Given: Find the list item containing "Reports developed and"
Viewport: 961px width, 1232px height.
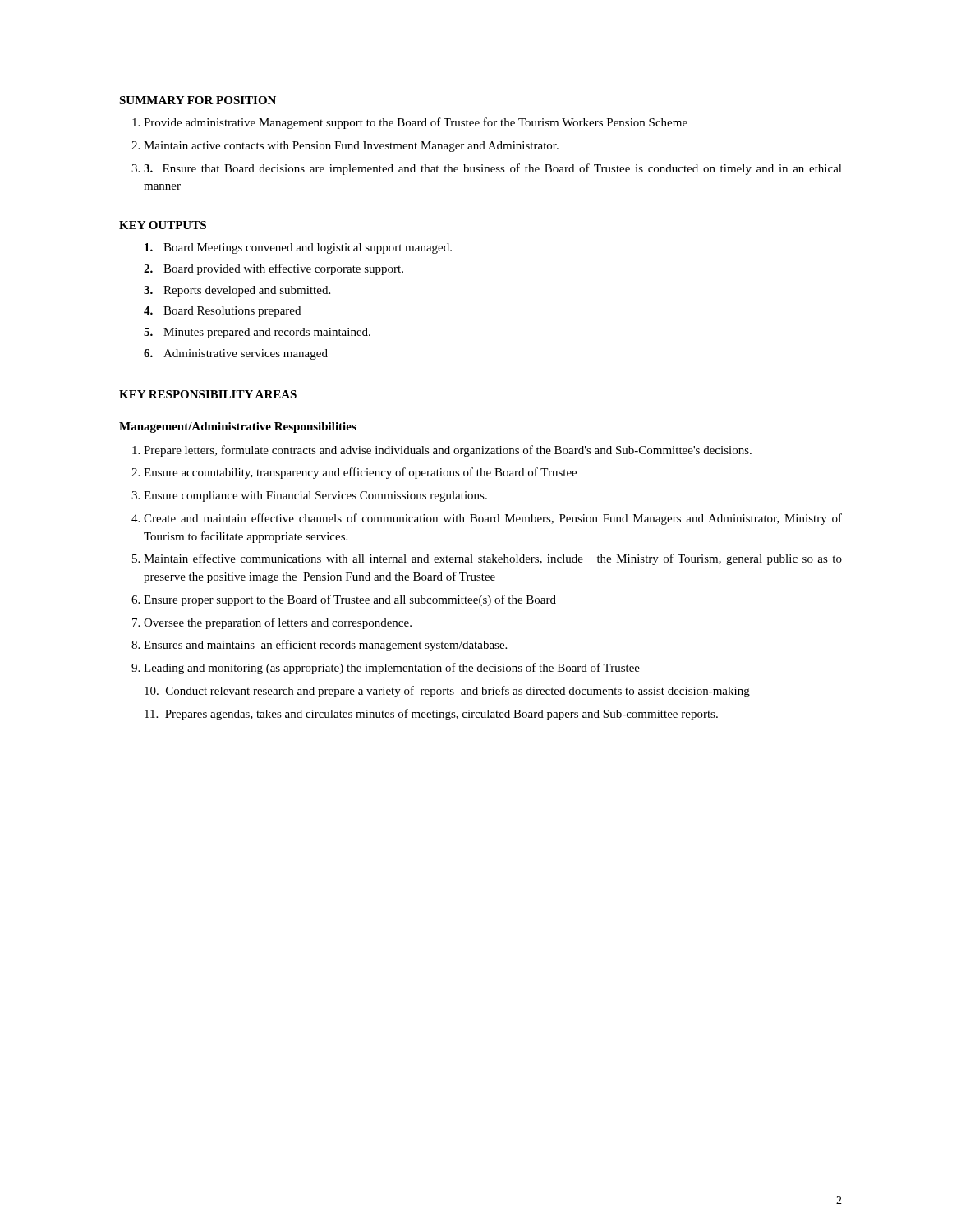Looking at the screenshot, I should pyautogui.click(x=247, y=291).
